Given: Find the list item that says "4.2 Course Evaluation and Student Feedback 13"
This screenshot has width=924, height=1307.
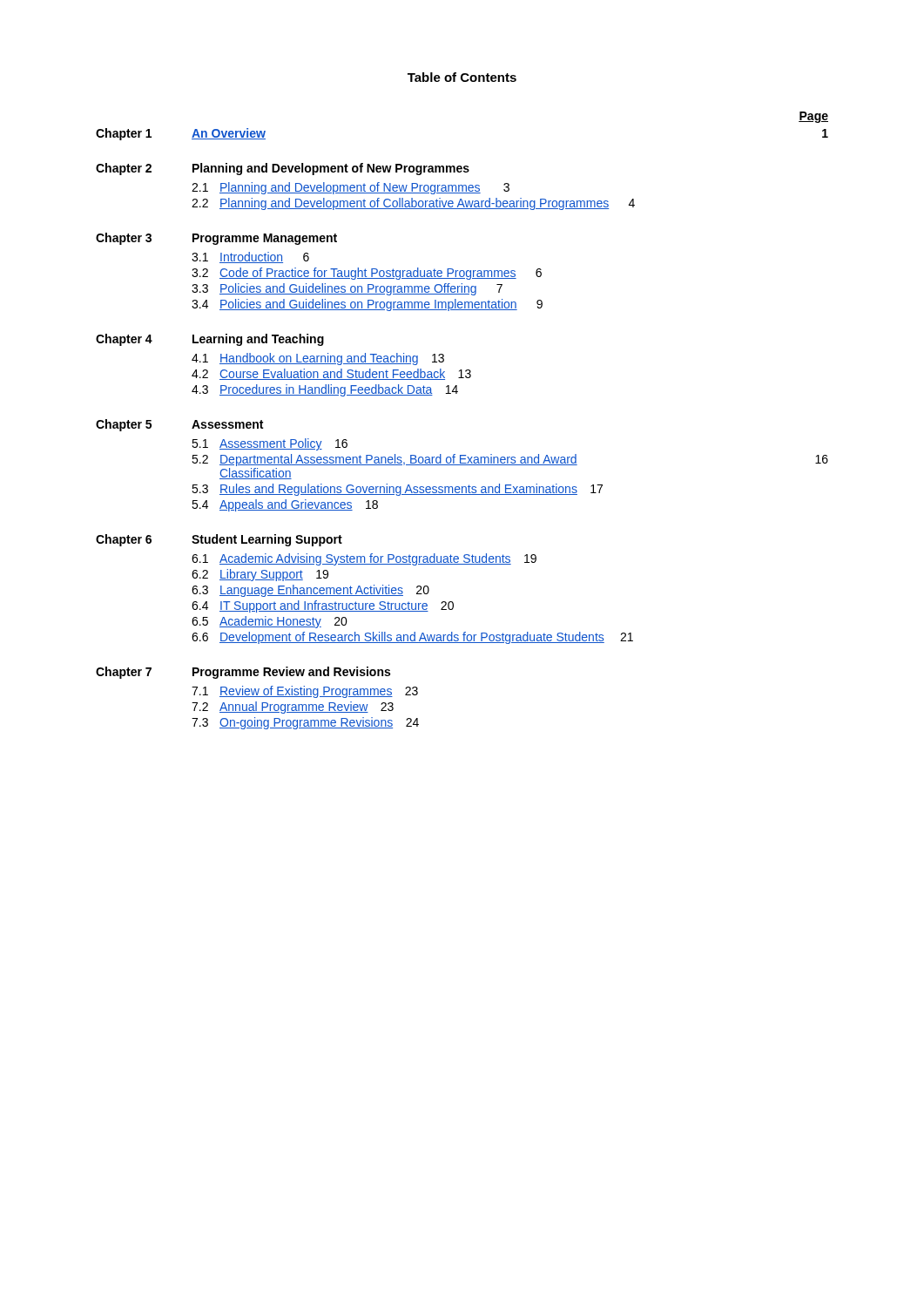Looking at the screenshot, I should pos(331,374).
